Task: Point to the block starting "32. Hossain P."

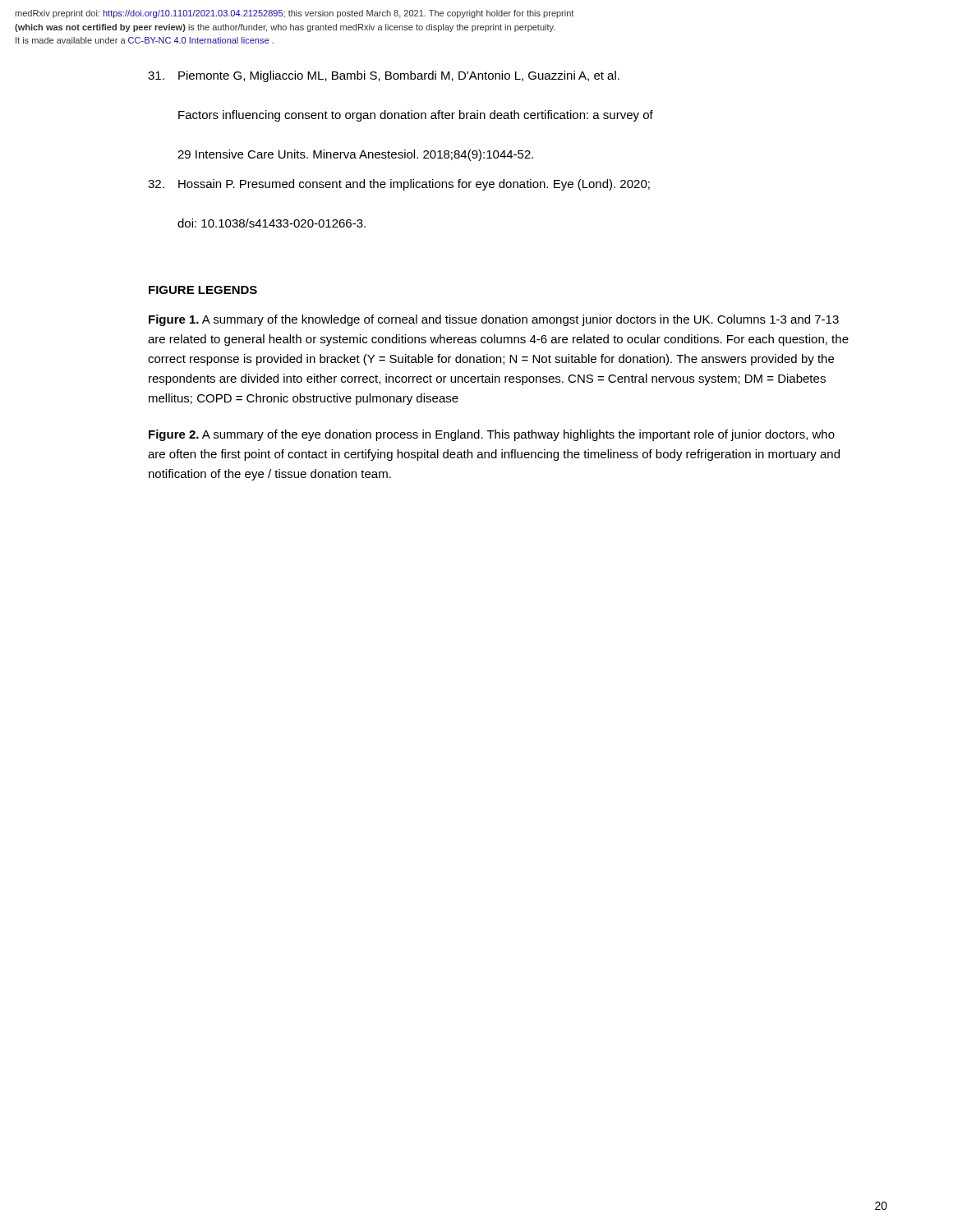Action: [x=399, y=185]
